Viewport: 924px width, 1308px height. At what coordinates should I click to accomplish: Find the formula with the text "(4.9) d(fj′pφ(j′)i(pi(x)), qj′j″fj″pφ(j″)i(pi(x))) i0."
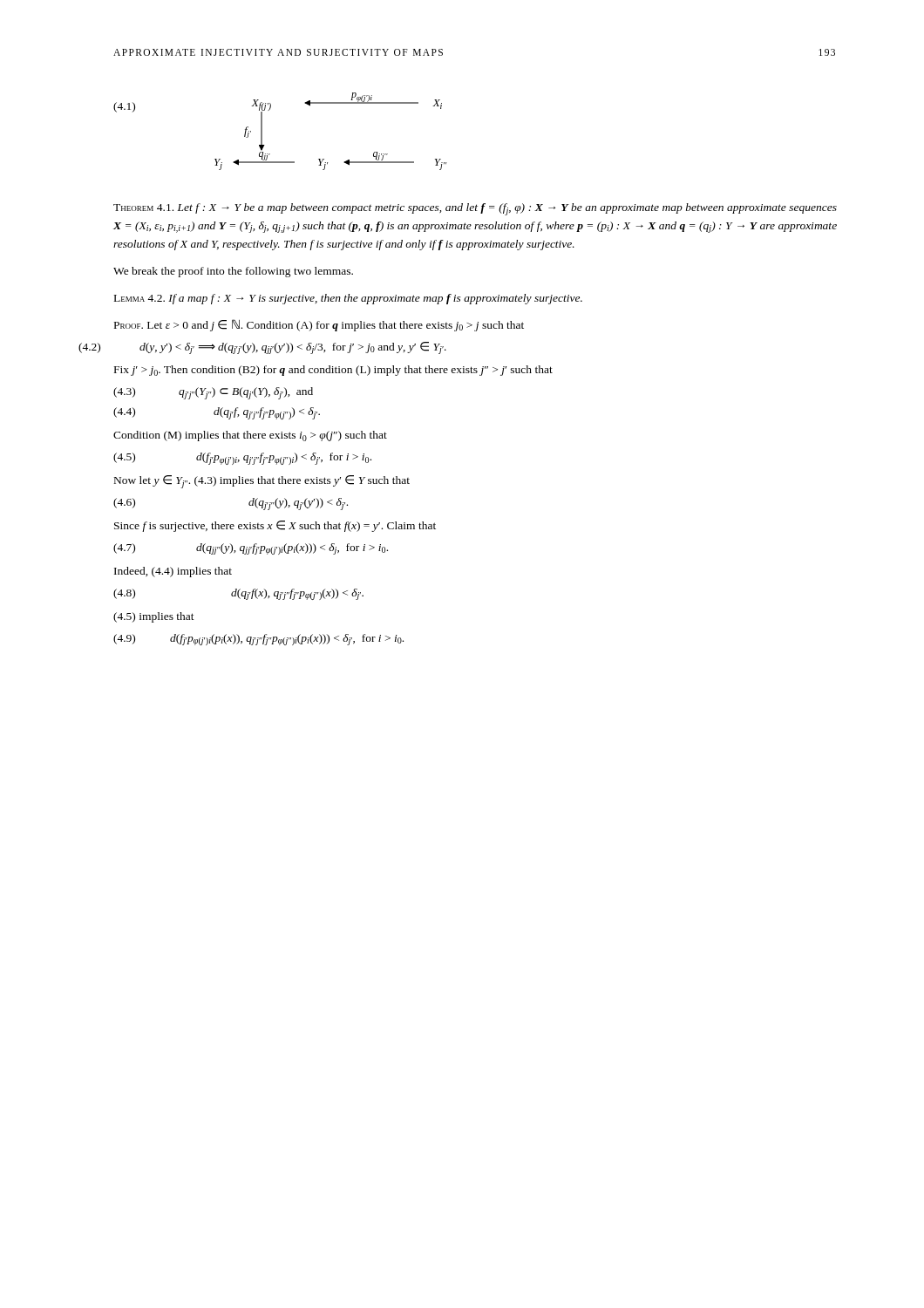click(259, 638)
